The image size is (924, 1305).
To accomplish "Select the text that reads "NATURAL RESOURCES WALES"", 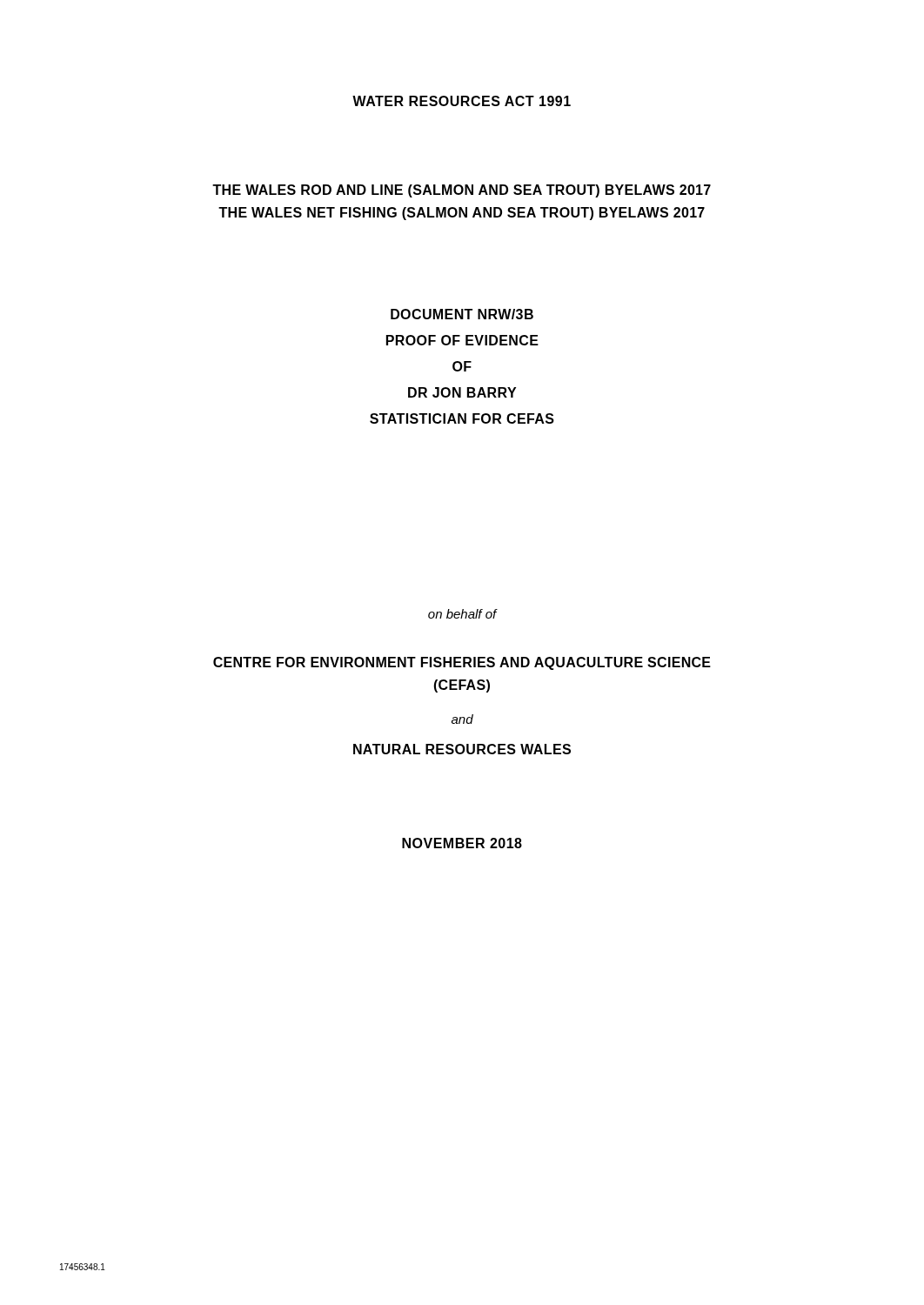I will coord(462,750).
